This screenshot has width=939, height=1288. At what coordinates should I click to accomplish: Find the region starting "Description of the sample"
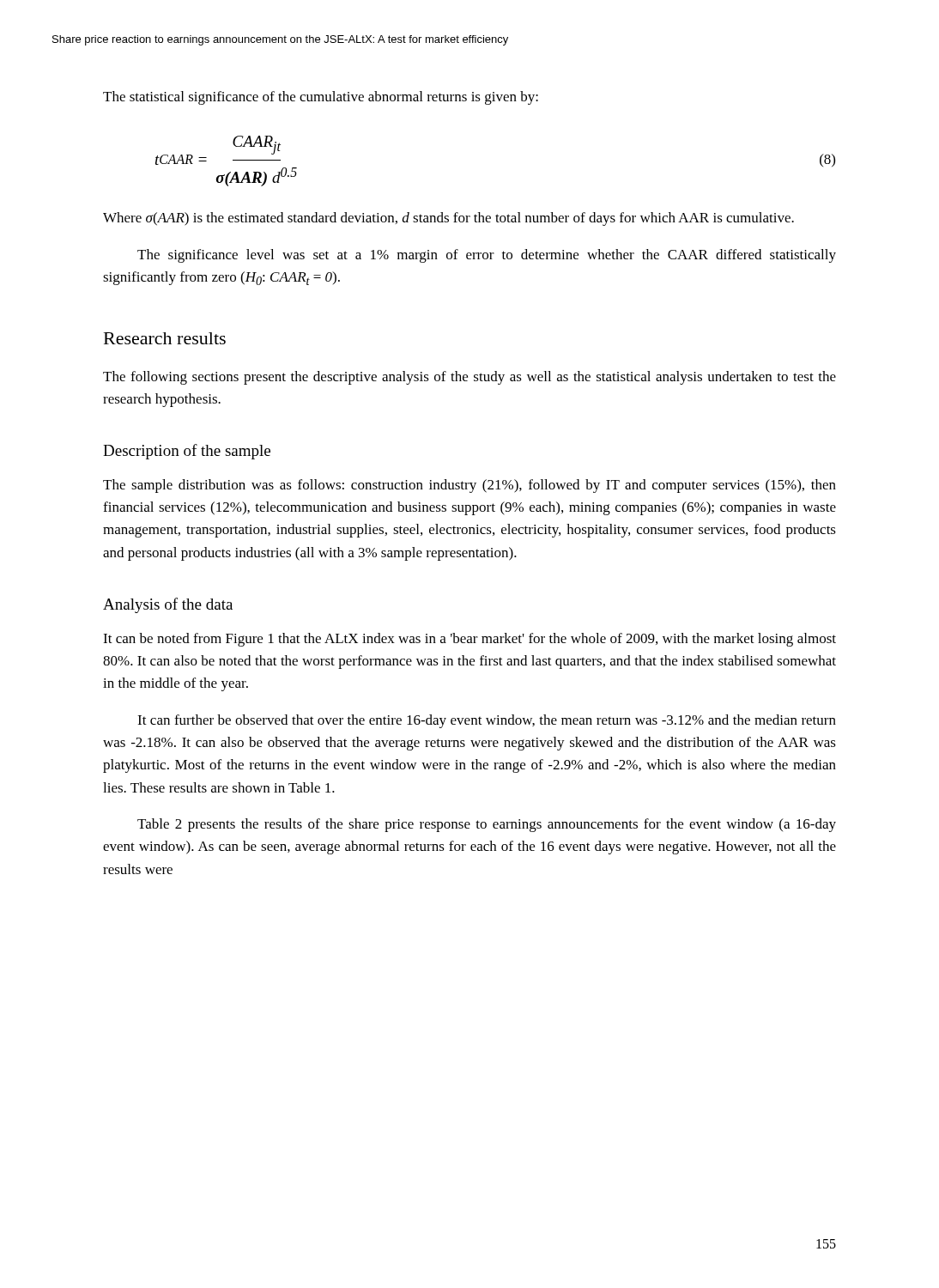coord(187,451)
